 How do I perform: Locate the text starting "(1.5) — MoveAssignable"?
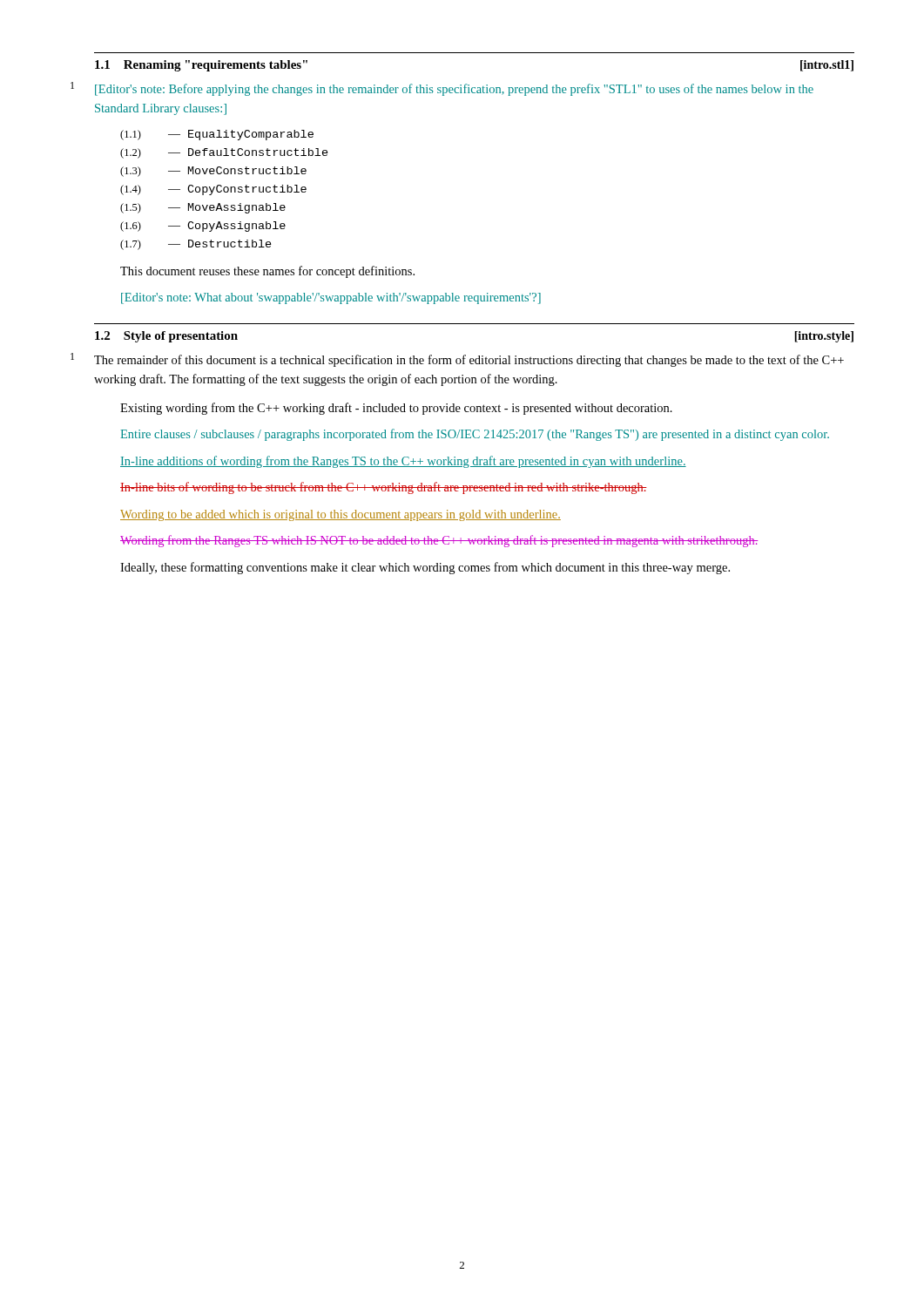(203, 207)
